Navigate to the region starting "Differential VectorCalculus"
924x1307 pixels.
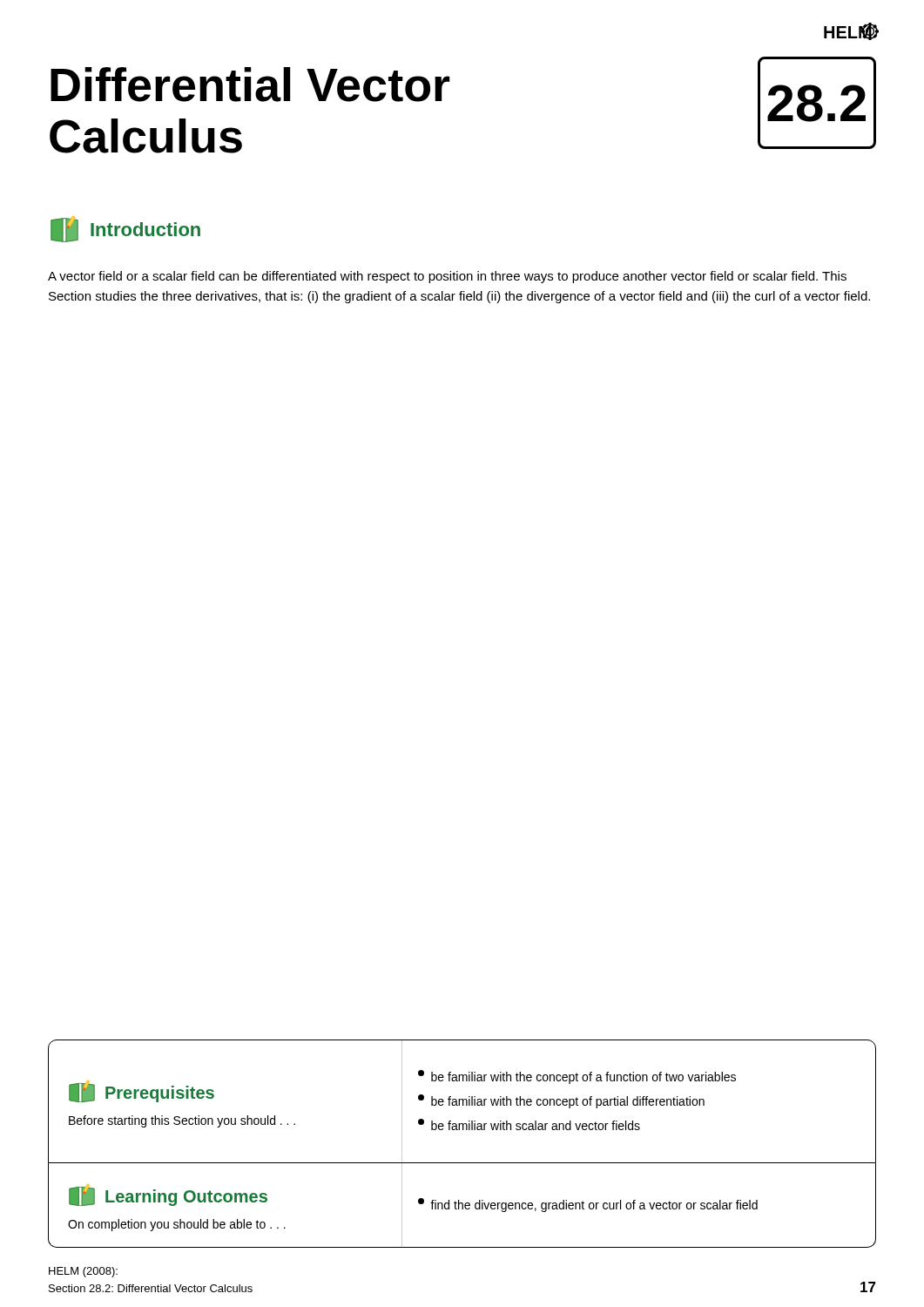(292, 111)
